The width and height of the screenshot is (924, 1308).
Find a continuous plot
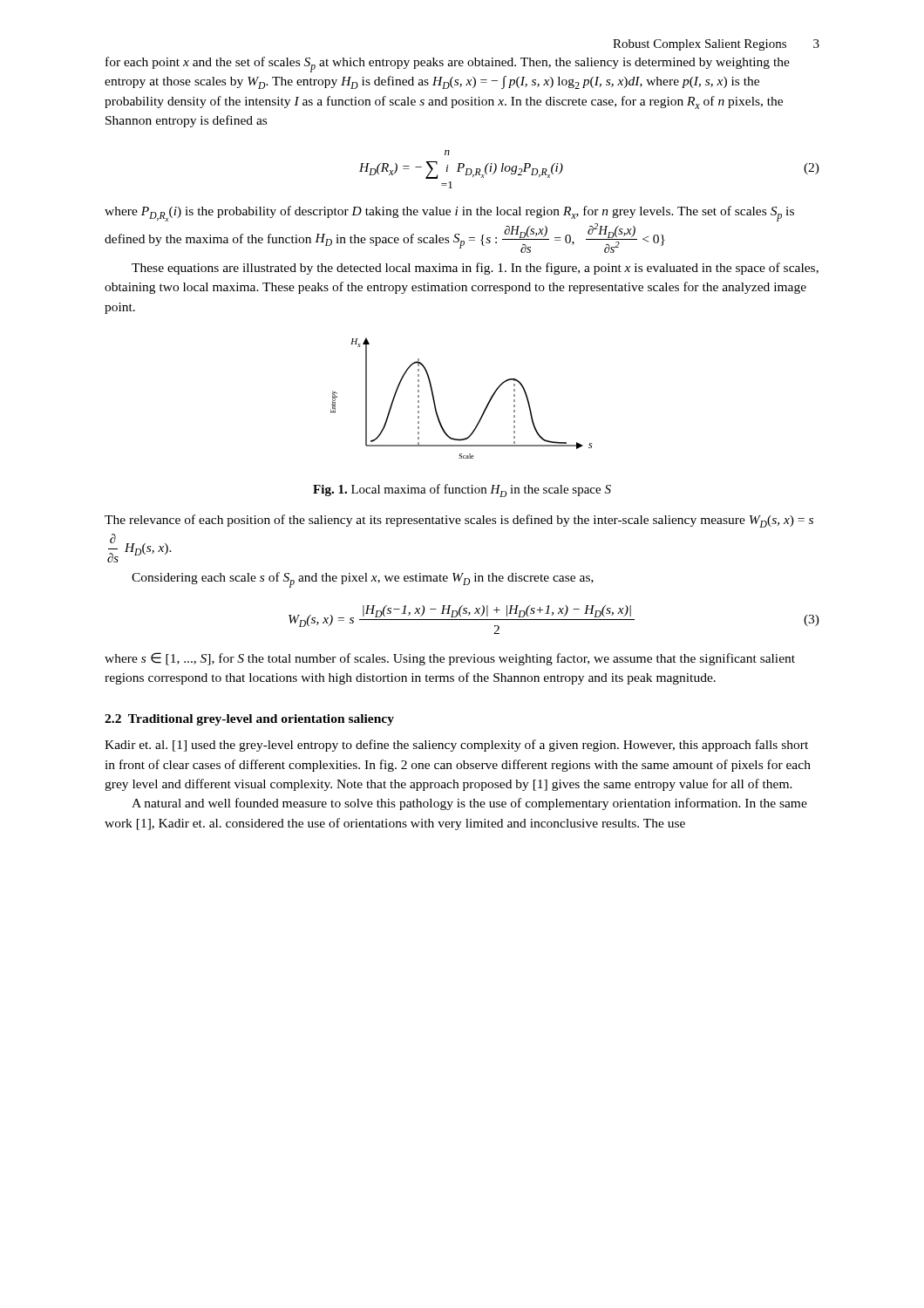pos(462,402)
